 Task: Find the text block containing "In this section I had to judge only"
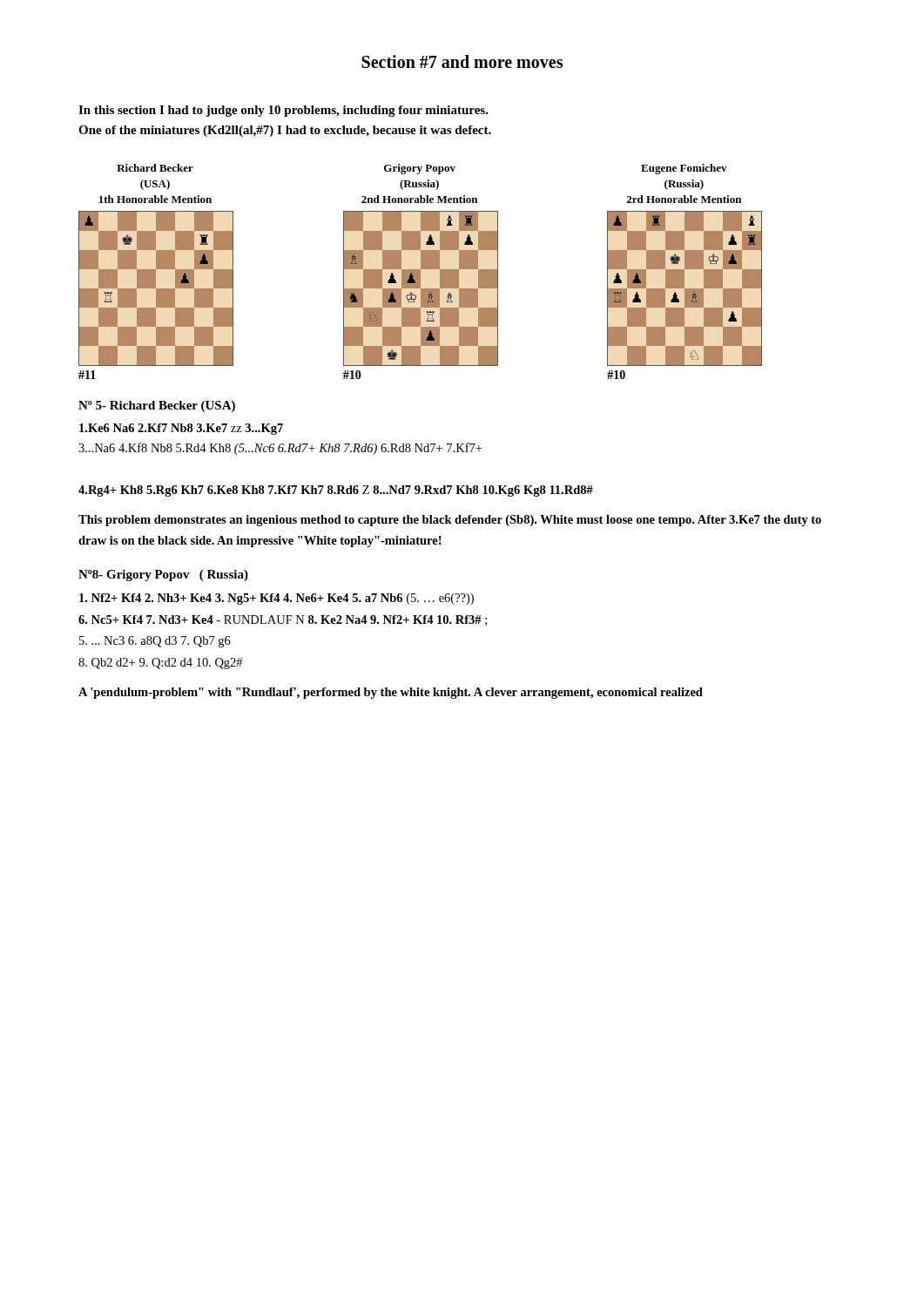(285, 120)
